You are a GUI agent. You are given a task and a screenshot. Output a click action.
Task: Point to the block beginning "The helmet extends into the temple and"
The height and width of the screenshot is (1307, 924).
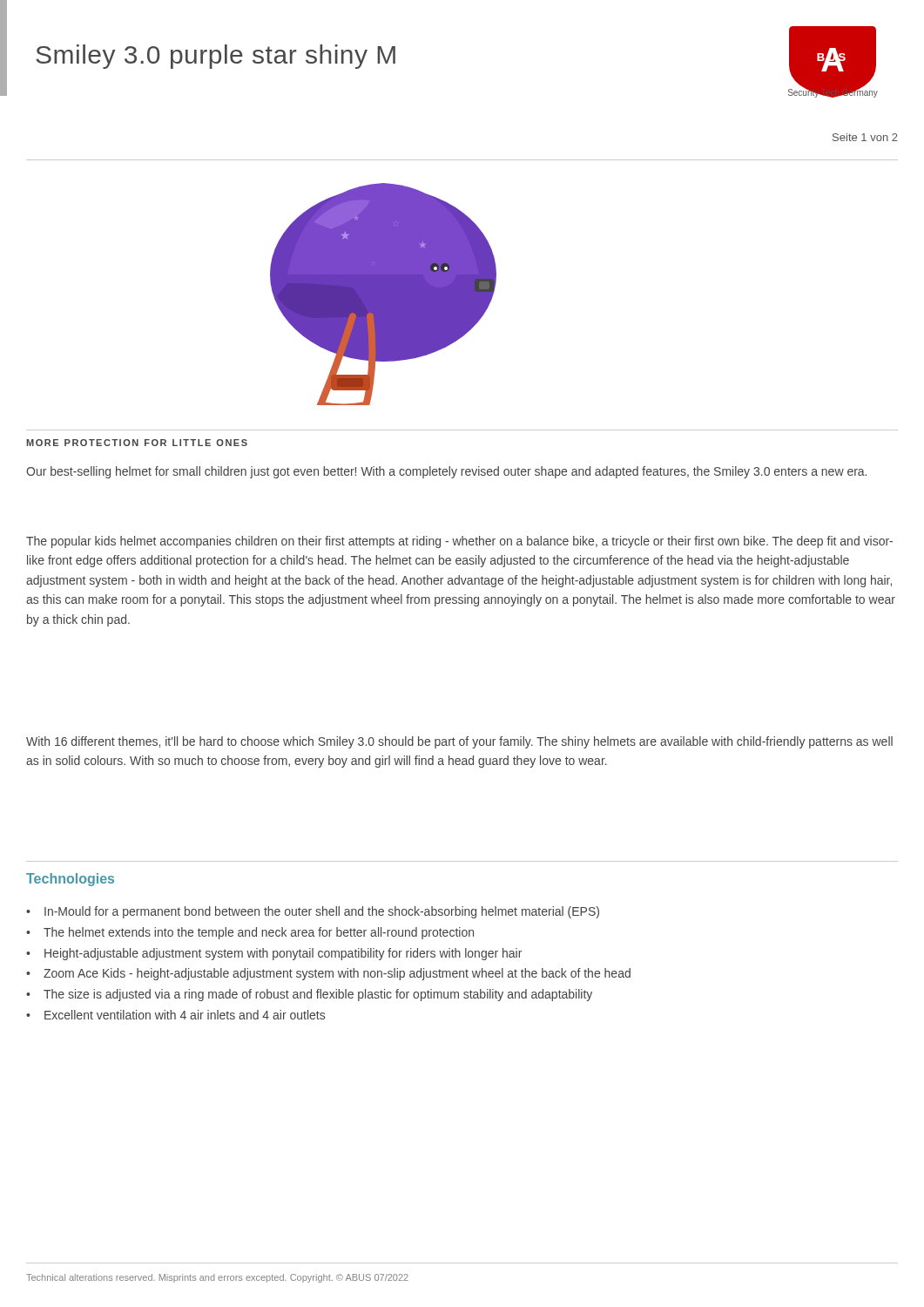(259, 932)
